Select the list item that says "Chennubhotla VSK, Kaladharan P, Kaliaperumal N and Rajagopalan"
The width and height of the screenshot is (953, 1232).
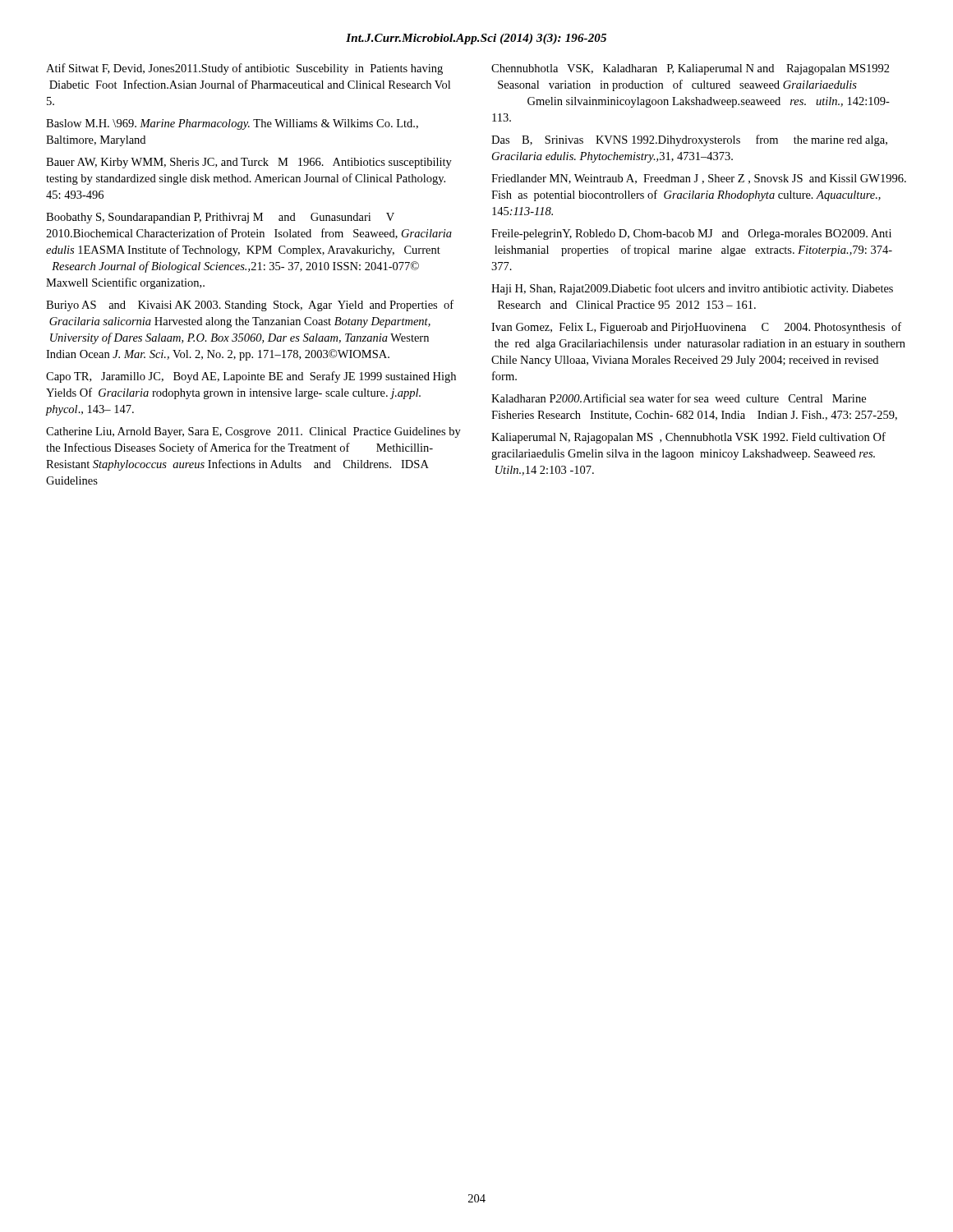(690, 93)
